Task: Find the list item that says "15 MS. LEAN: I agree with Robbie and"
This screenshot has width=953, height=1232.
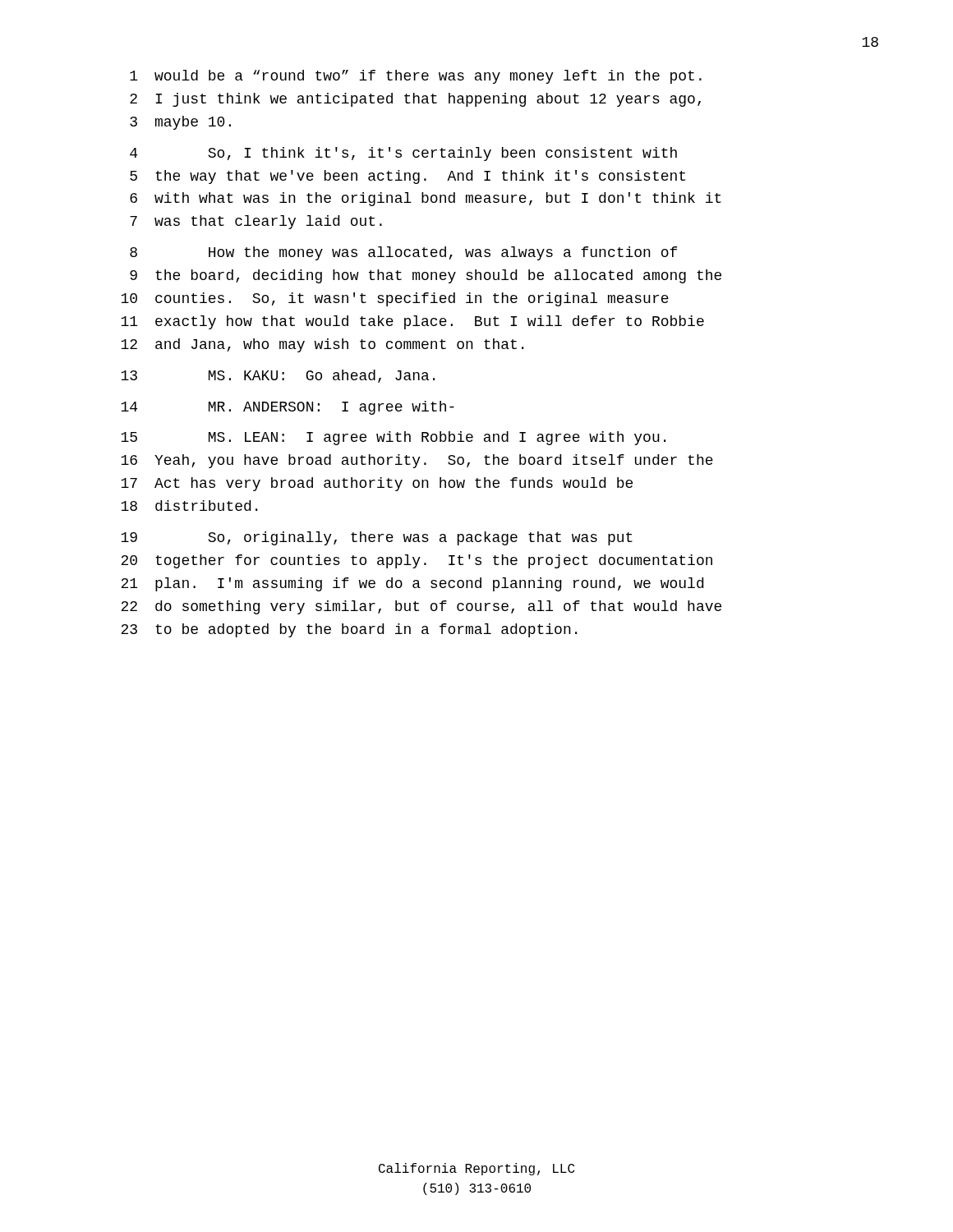Action: coord(489,439)
